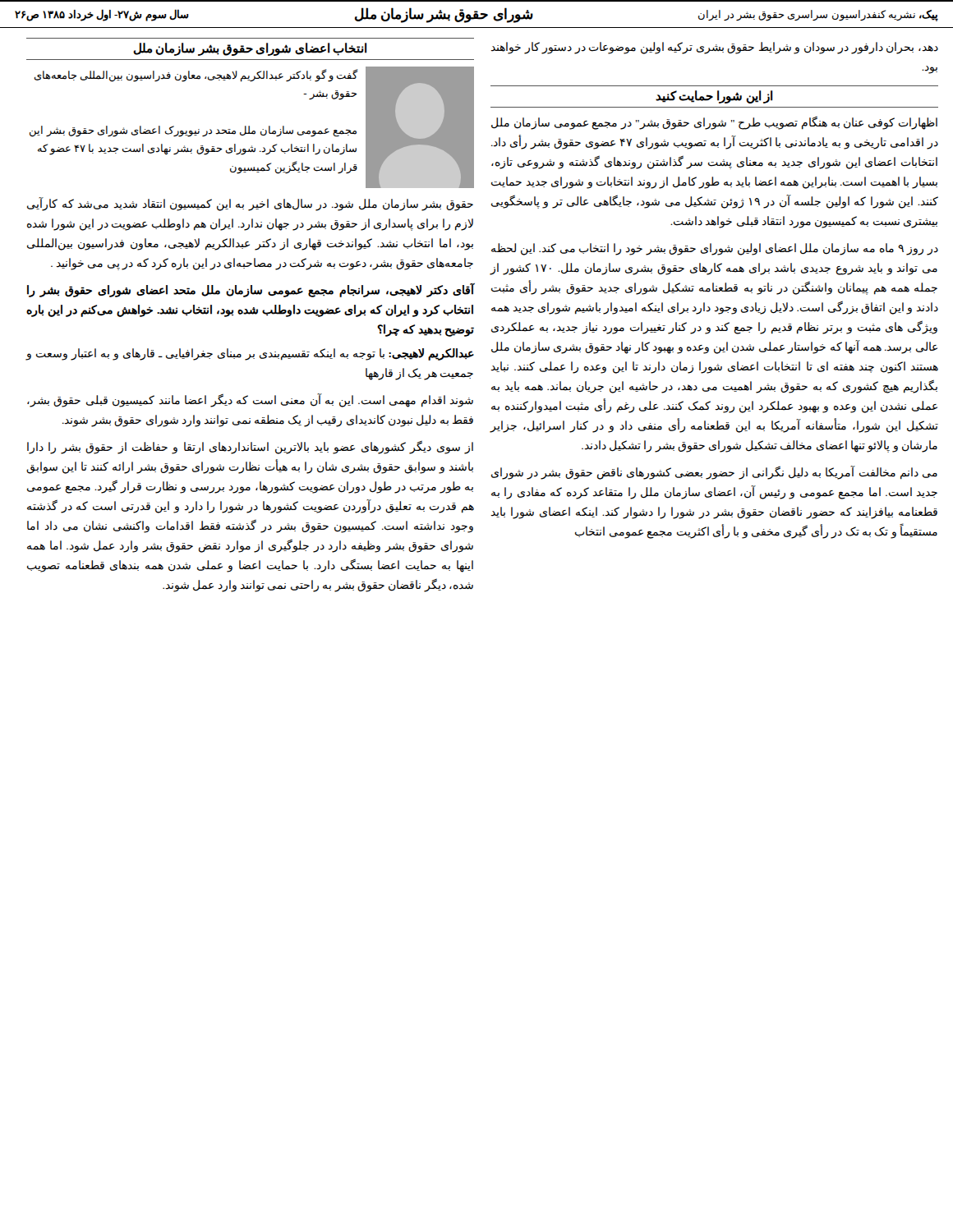The width and height of the screenshot is (953, 1232).
Task: Select the photo
Action: [250, 127]
